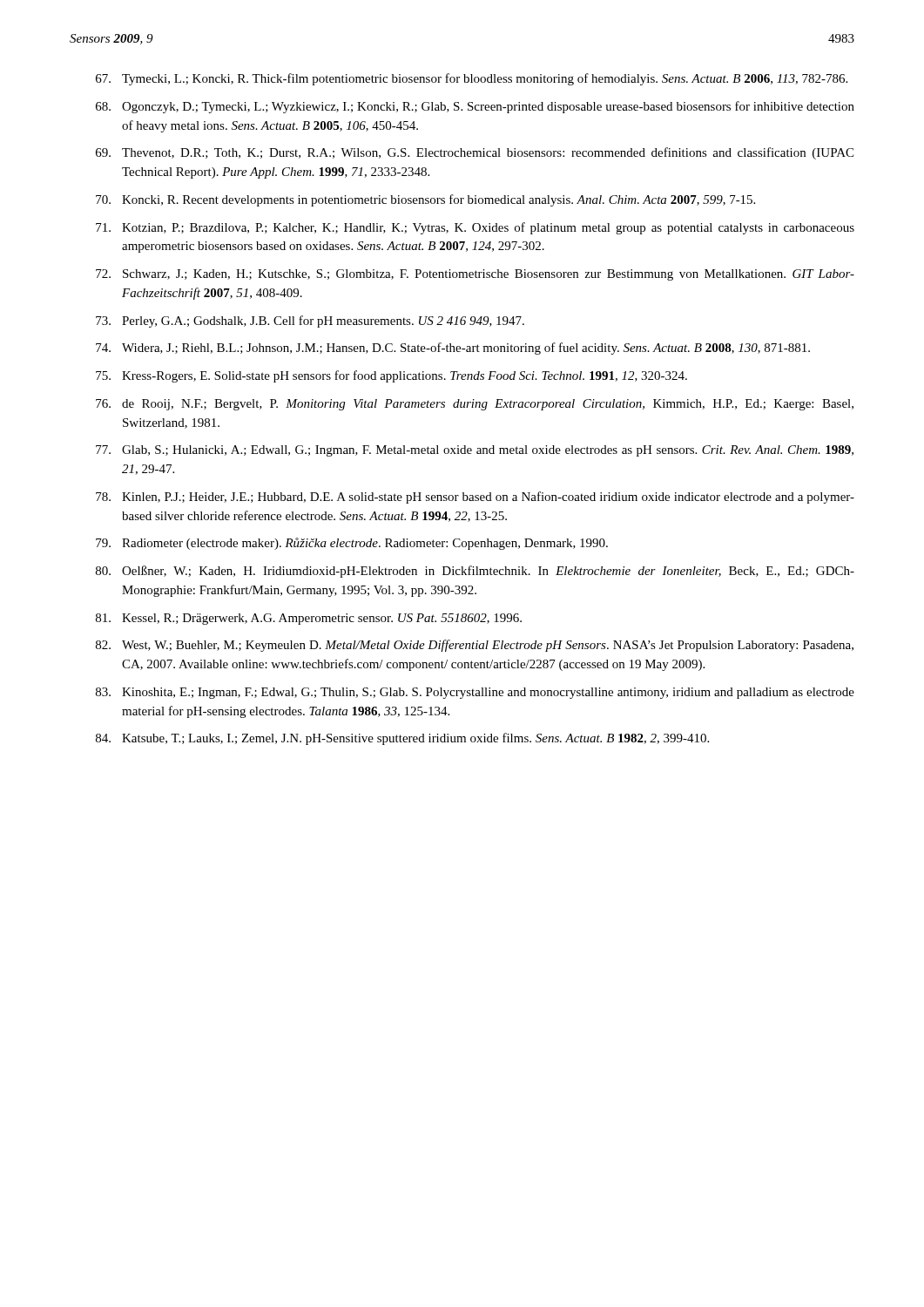This screenshot has width=924, height=1307.
Task: Find the block starting "84. Katsube, T.;"
Action: [x=462, y=739]
